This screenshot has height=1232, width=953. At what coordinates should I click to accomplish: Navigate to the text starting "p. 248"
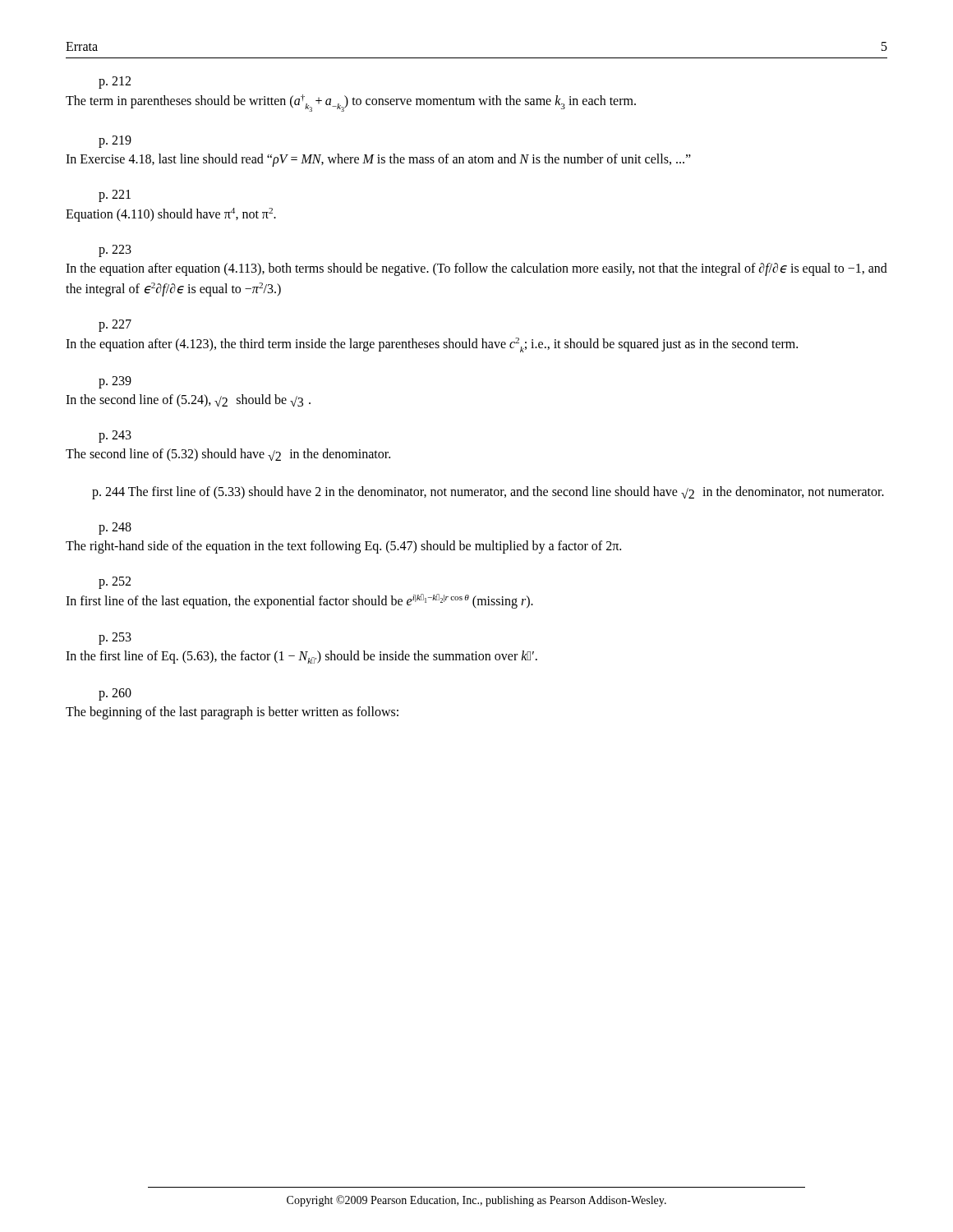(115, 527)
